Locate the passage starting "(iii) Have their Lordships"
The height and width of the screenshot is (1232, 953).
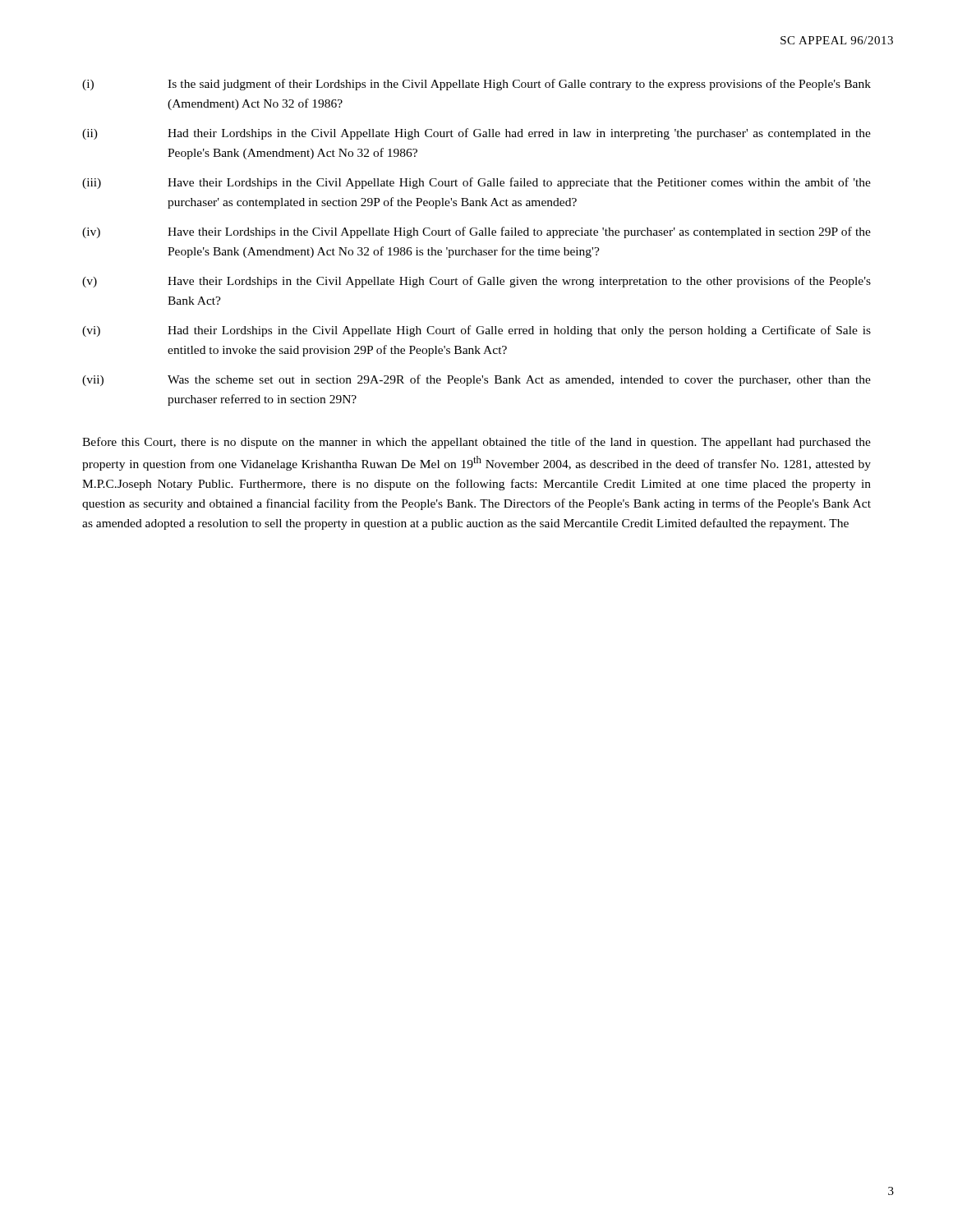pyautogui.click(x=476, y=192)
